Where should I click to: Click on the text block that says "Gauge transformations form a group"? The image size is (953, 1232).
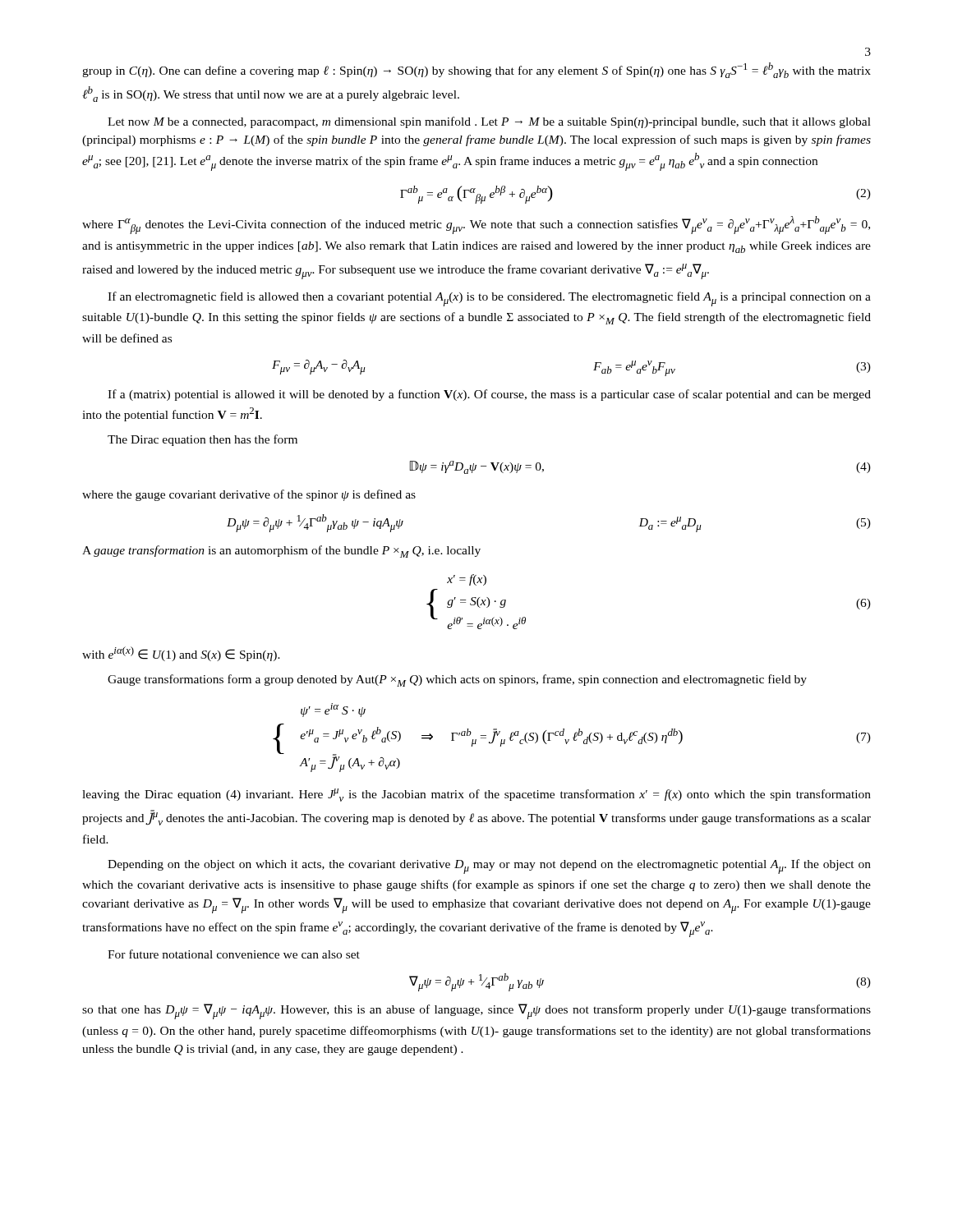(x=457, y=680)
